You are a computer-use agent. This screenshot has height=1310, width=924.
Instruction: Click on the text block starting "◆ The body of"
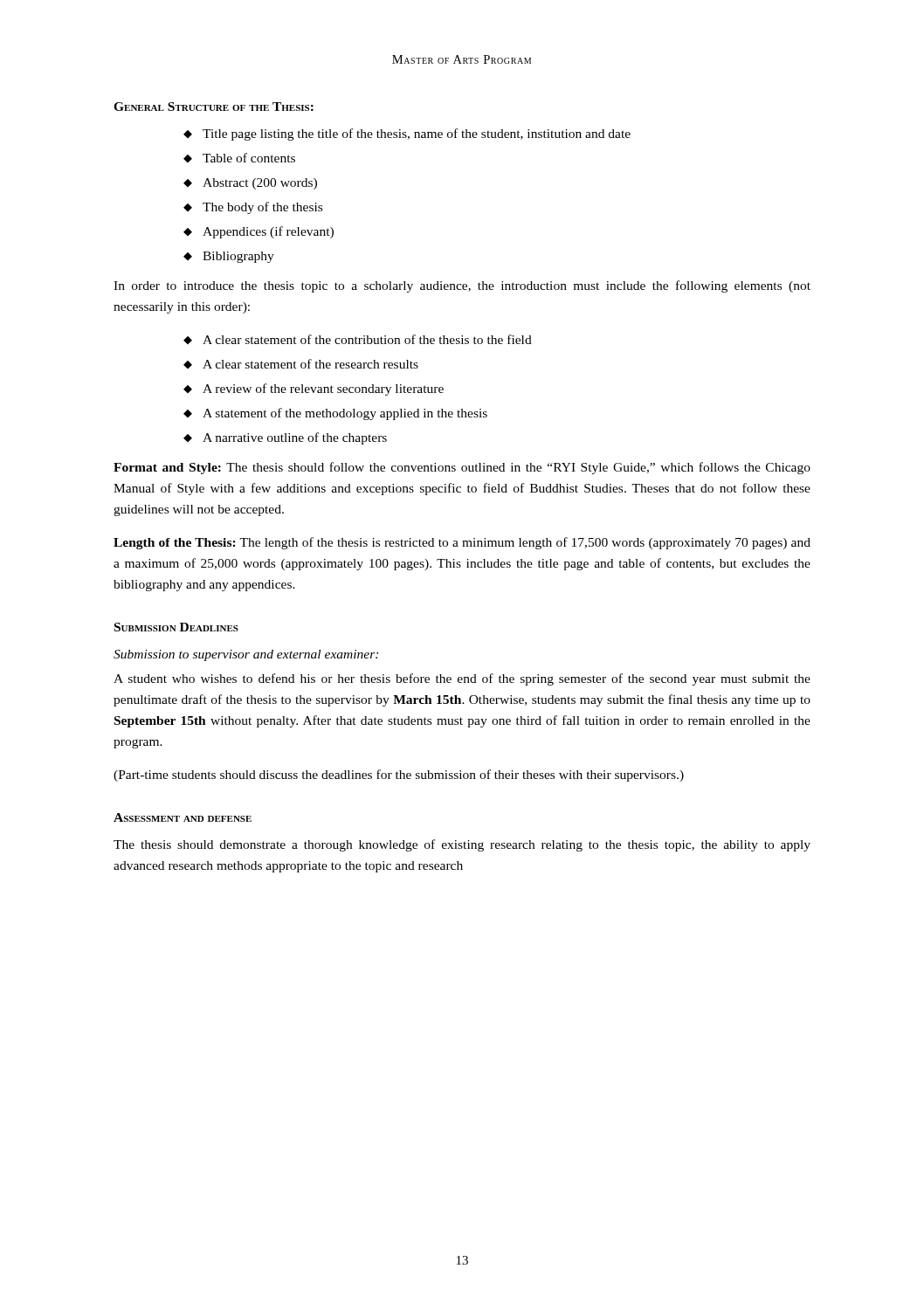tap(253, 208)
